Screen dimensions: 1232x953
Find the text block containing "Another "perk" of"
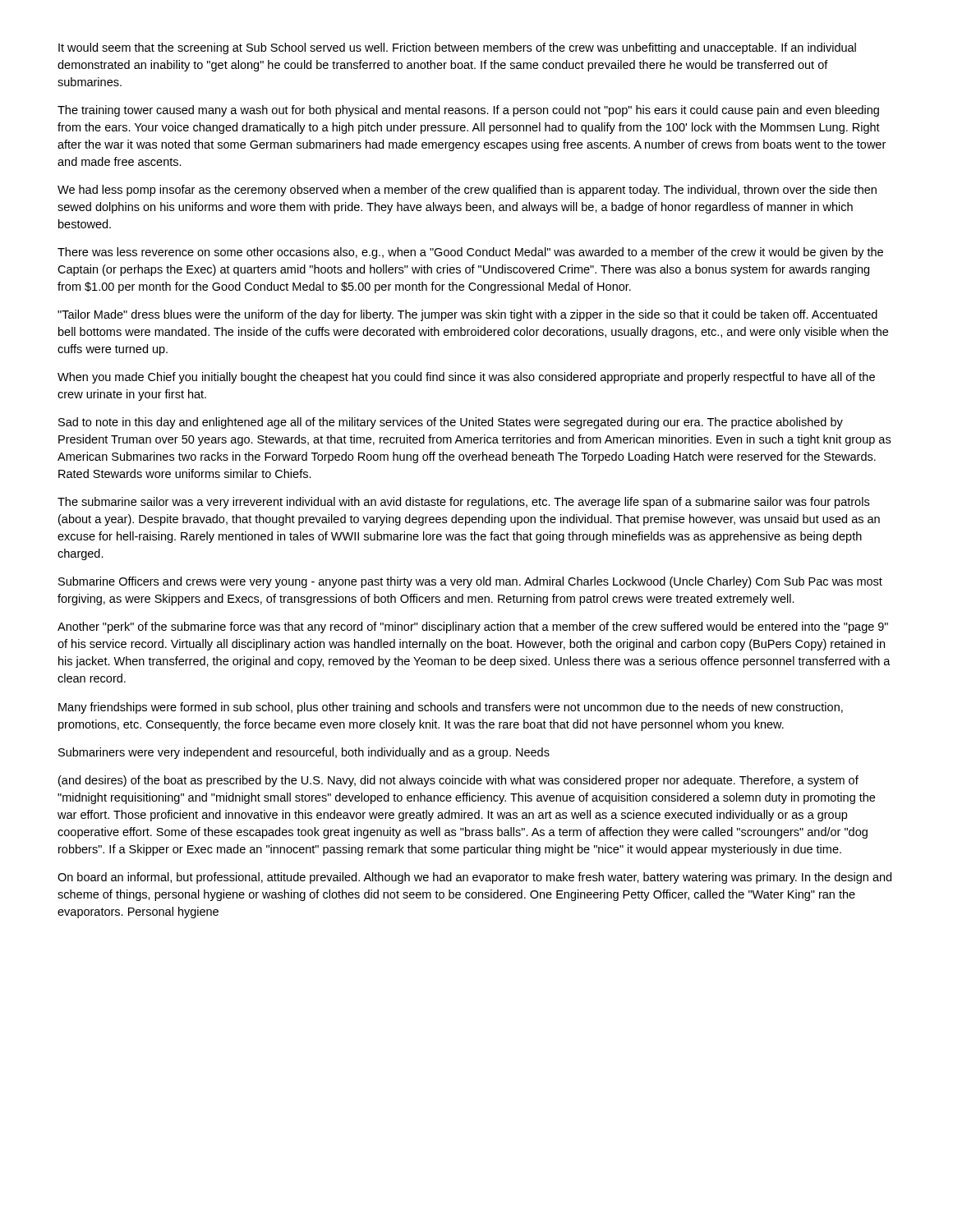tap(474, 653)
